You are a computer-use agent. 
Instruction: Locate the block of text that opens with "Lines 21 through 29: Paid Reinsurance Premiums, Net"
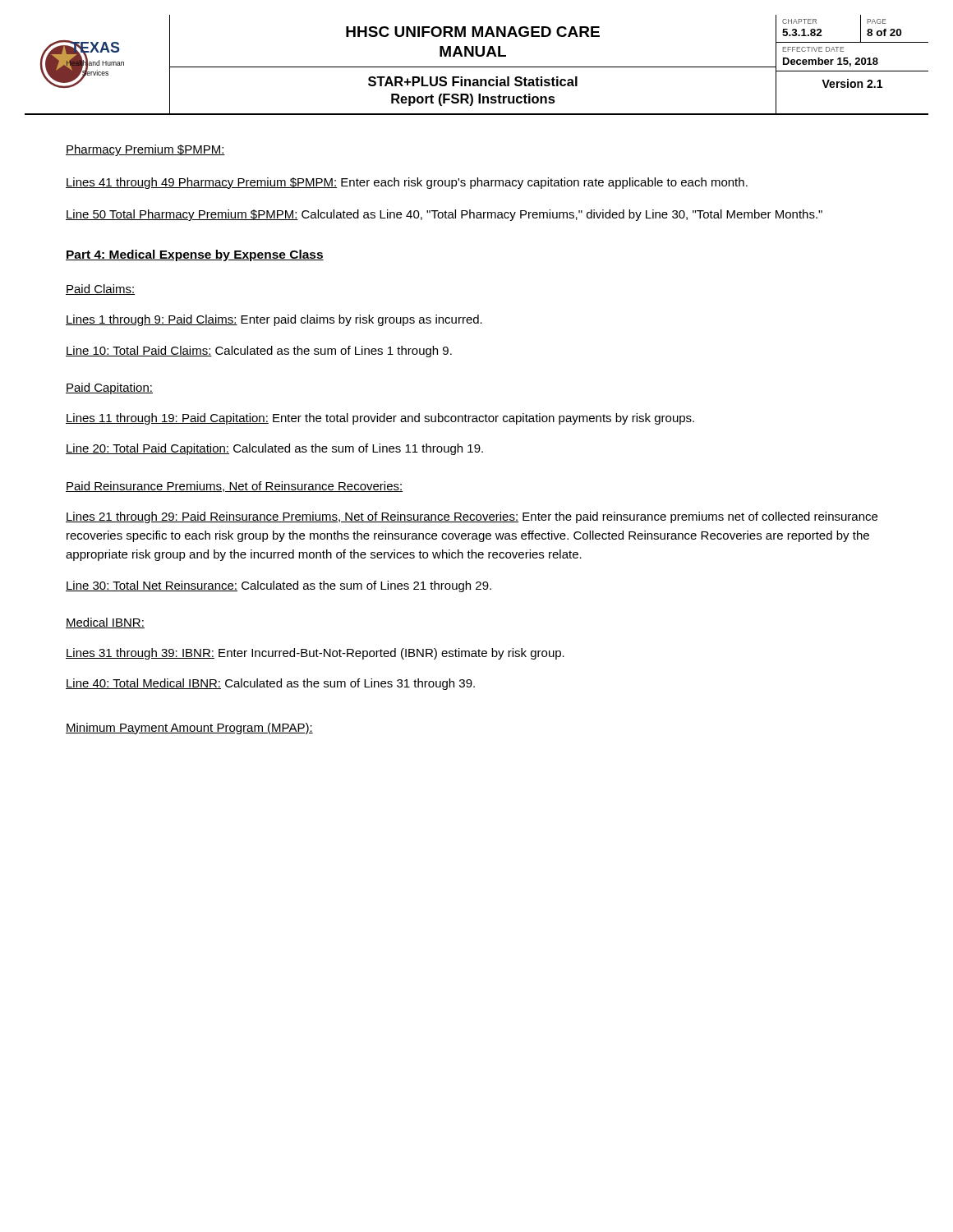click(x=472, y=535)
